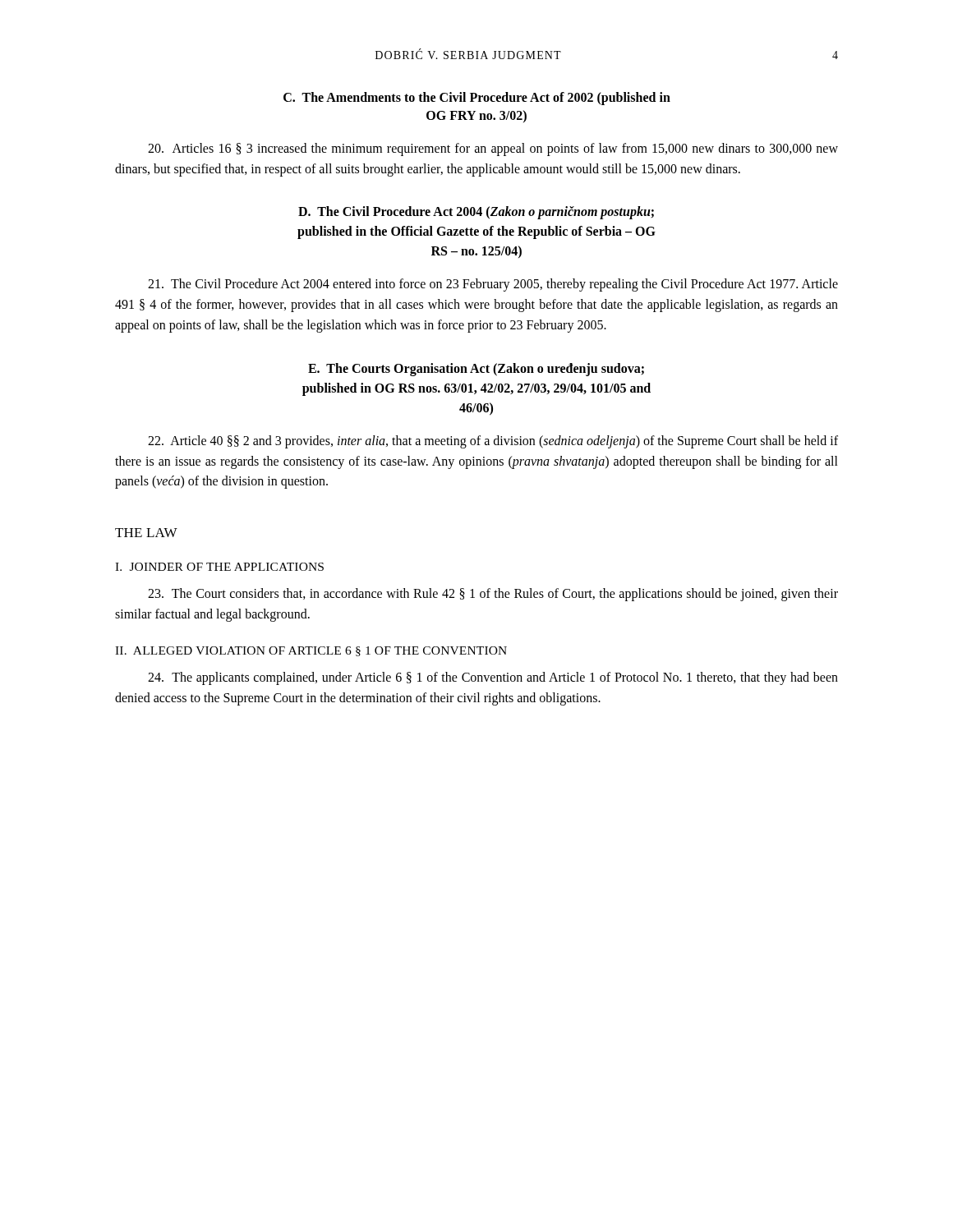
Task: Locate the element starting "Article 40 §§ 2 and 3 provides,"
Action: point(476,461)
